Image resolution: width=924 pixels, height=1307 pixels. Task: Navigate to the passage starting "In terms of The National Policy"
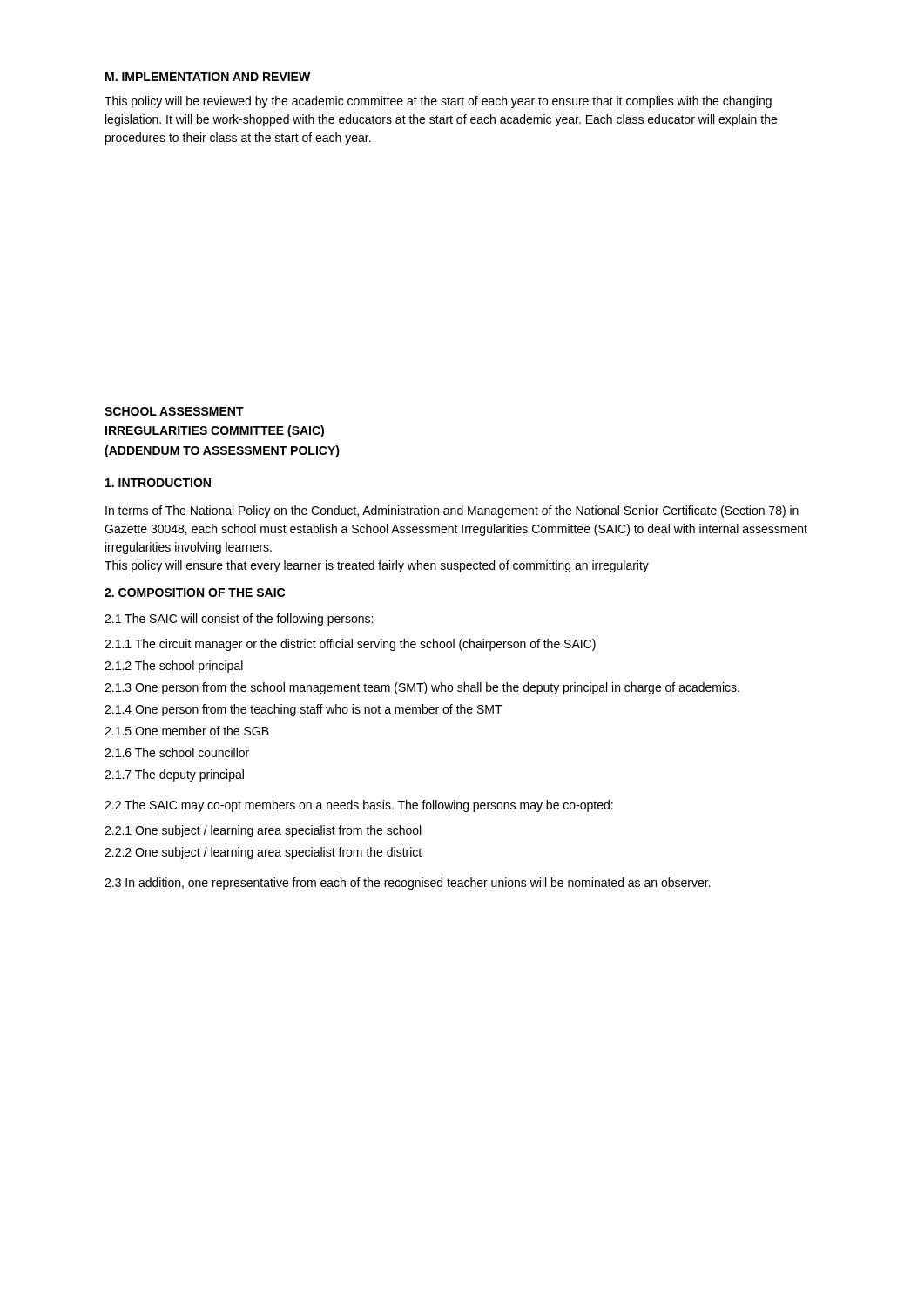pyautogui.click(x=456, y=538)
